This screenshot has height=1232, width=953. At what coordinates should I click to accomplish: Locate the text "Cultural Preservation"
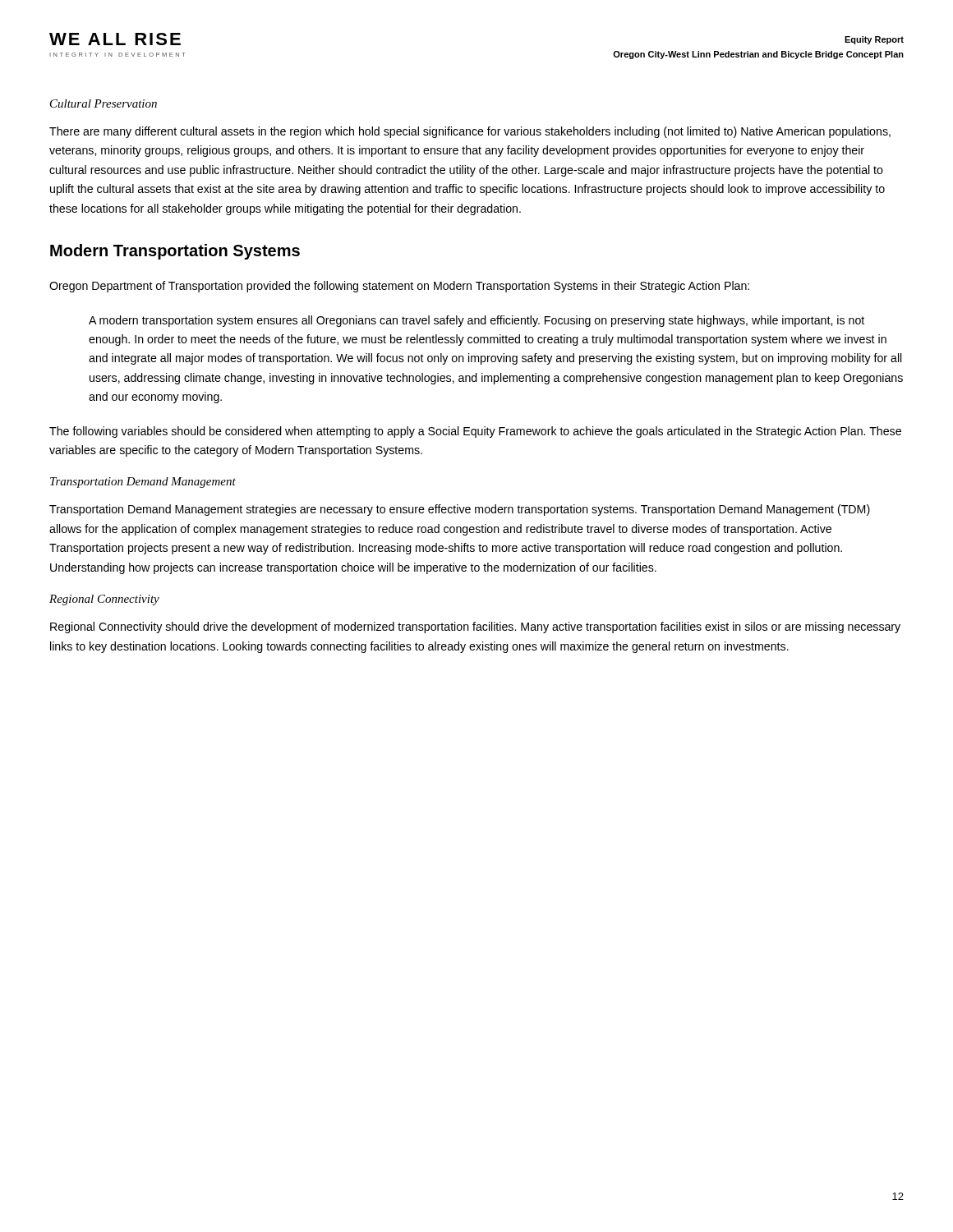click(103, 103)
